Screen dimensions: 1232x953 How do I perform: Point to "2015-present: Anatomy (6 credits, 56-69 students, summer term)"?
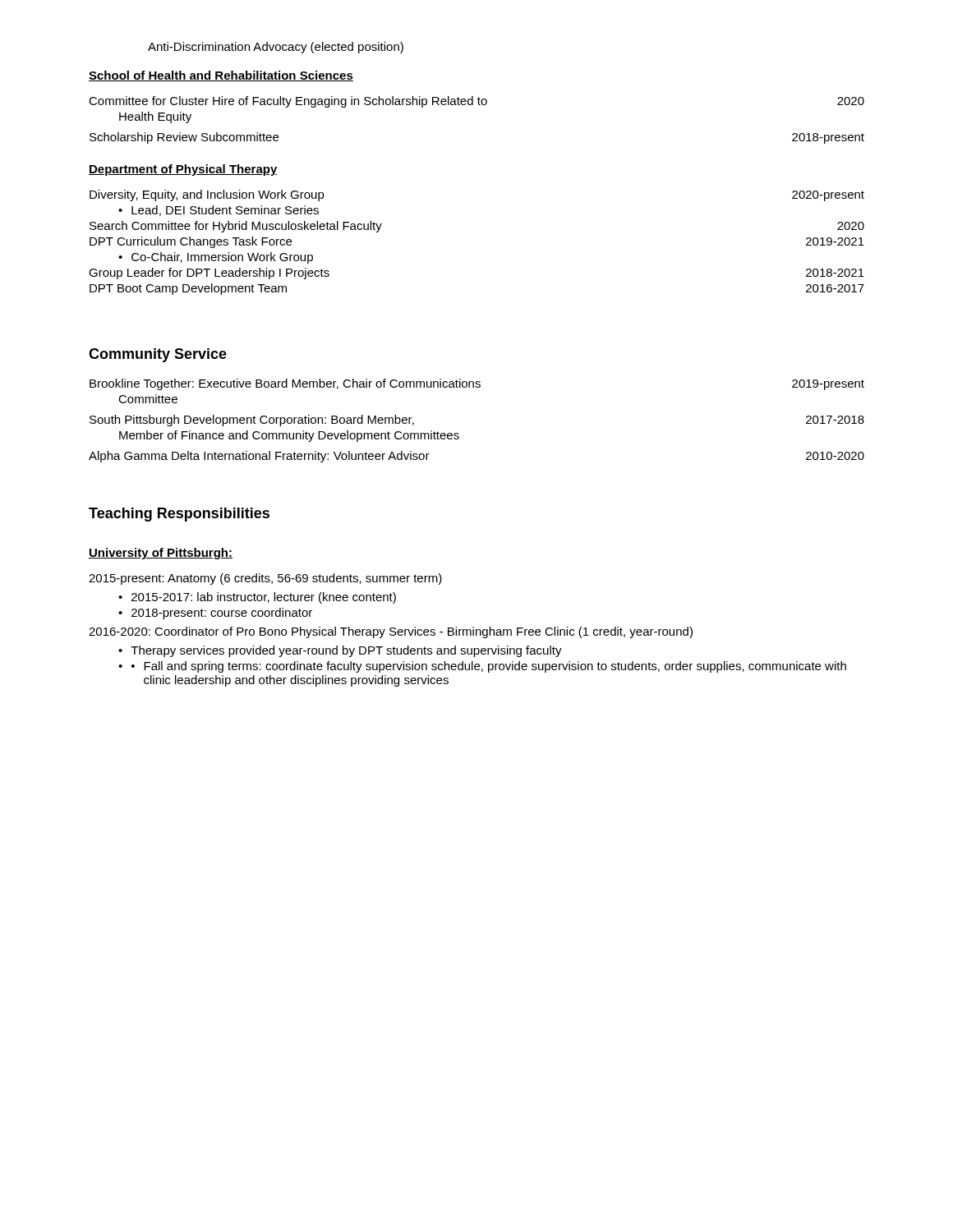pyautogui.click(x=265, y=578)
